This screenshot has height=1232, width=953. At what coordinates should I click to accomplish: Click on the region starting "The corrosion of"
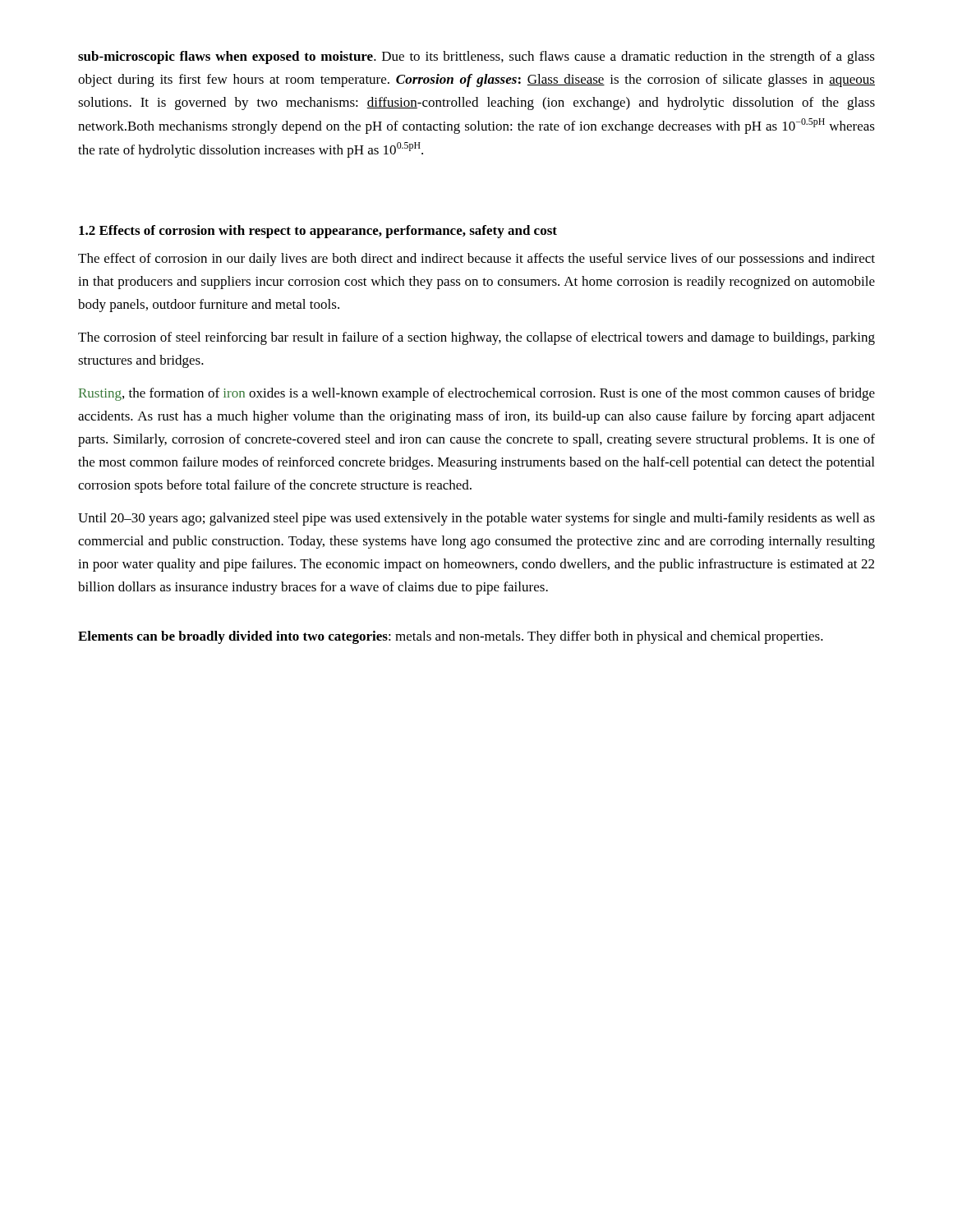476,348
